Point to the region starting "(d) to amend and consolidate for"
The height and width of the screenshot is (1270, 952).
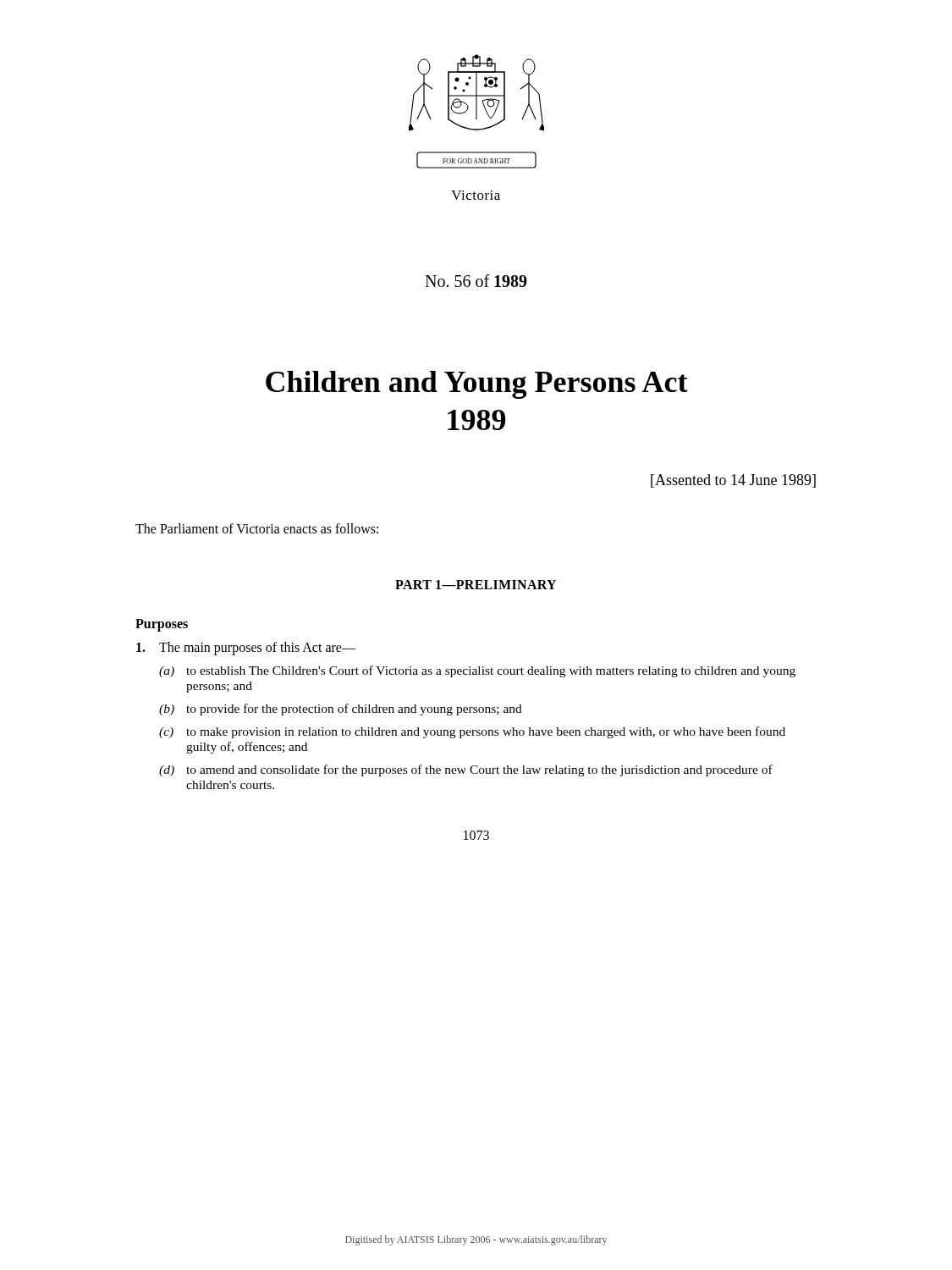click(x=488, y=777)
